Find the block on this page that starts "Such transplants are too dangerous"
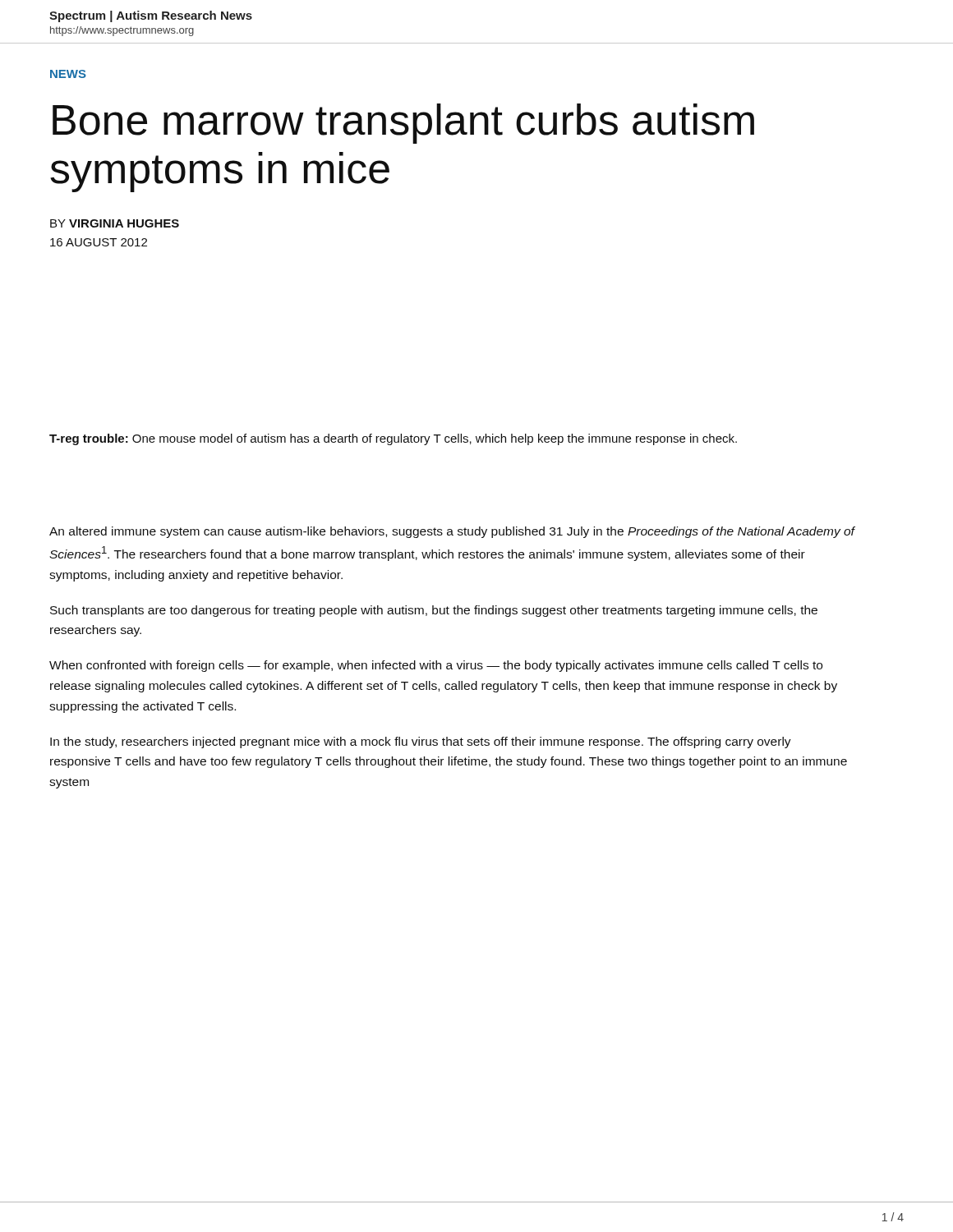Image resolution: width=953 pixels, height=1232 pixels. coord(434,620)
